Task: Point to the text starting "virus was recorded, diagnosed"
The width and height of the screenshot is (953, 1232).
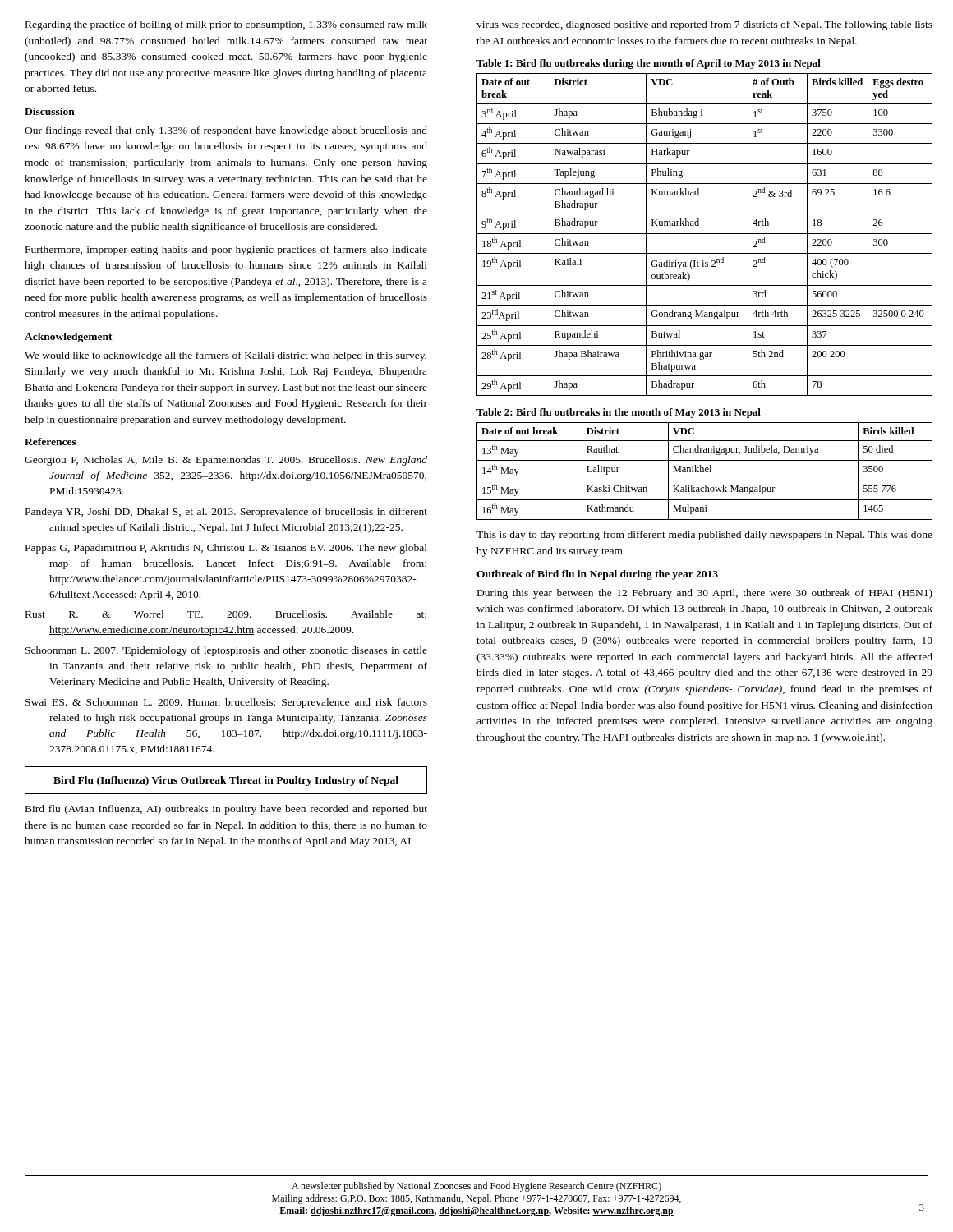Action: [x=704, y=32]
